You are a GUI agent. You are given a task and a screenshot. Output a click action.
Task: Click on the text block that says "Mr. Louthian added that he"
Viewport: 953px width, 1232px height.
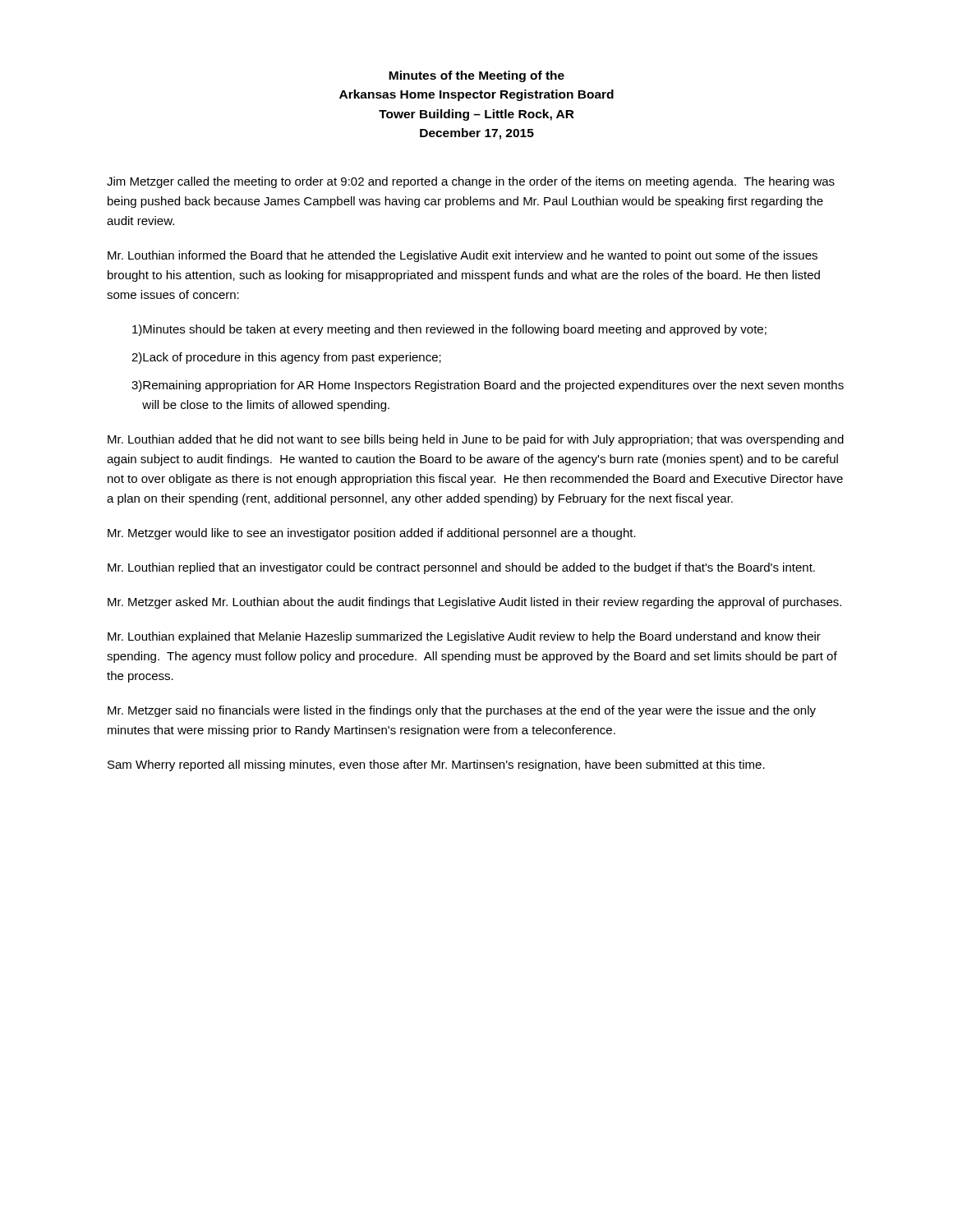[x=475, y=469]
